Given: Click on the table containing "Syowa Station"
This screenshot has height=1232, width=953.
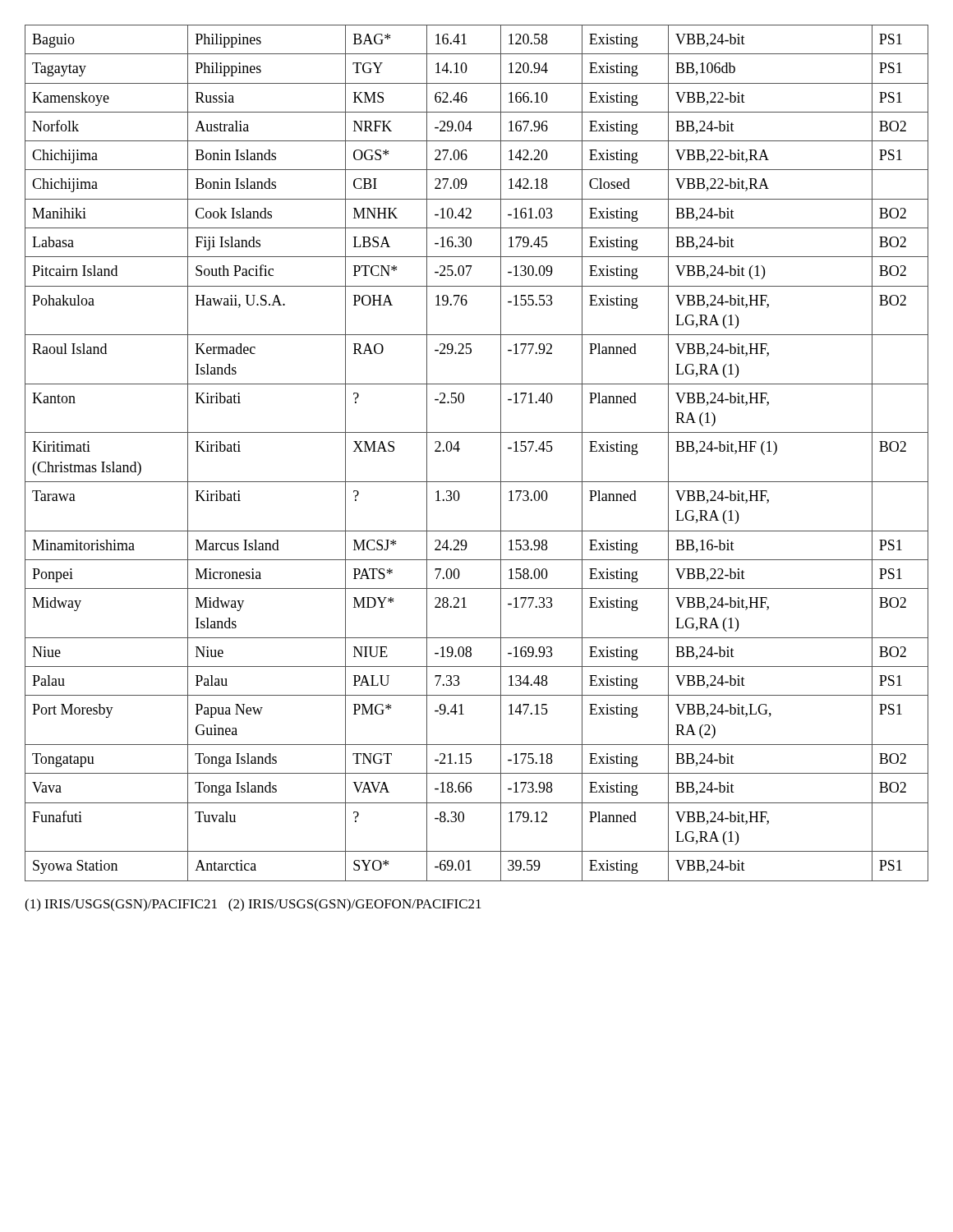Looking at the screenshot, I should point(476,453).
